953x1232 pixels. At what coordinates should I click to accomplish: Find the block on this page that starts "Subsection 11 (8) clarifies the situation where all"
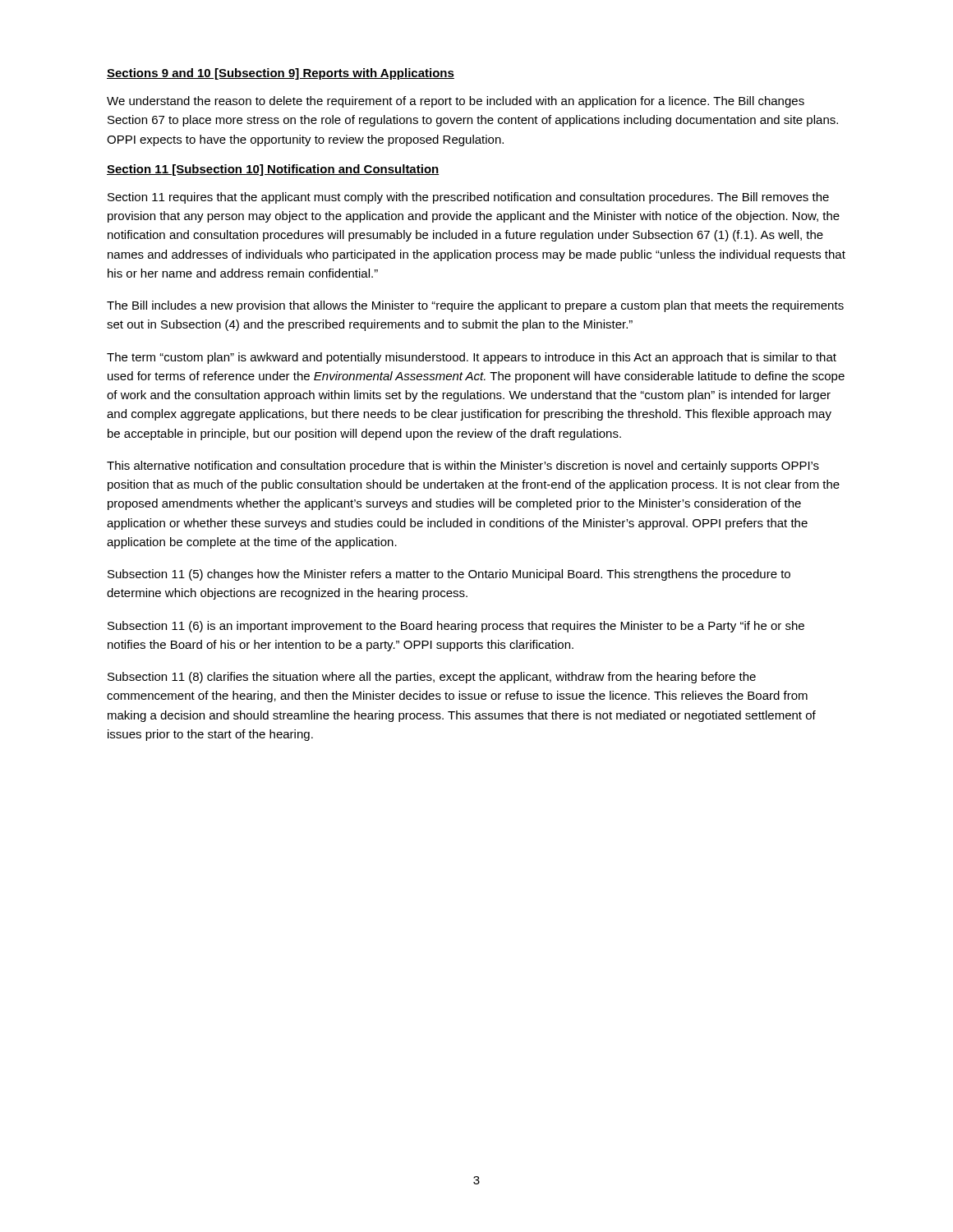coord(461,705)
